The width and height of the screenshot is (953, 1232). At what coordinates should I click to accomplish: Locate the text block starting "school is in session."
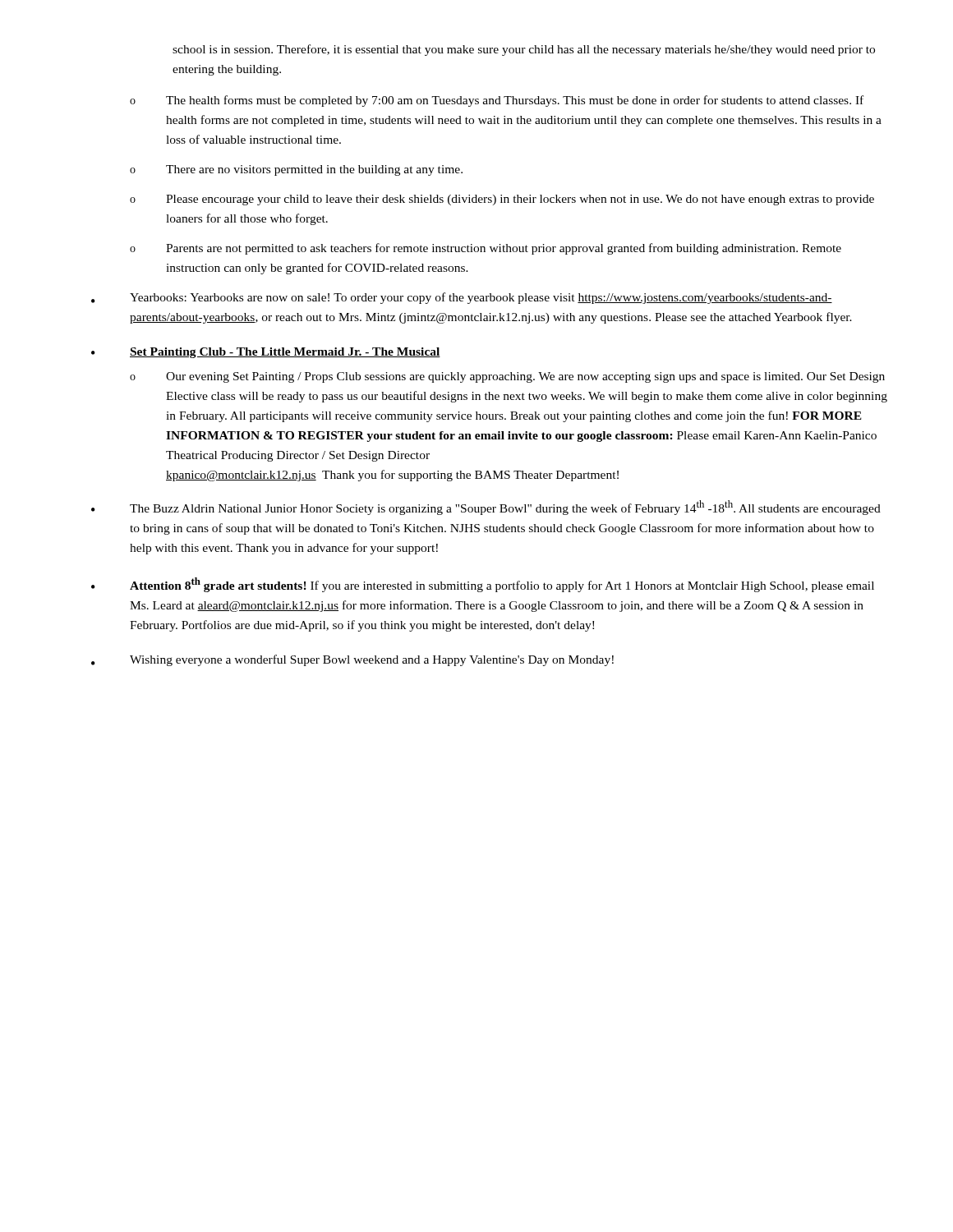click(x=524, y=59)
